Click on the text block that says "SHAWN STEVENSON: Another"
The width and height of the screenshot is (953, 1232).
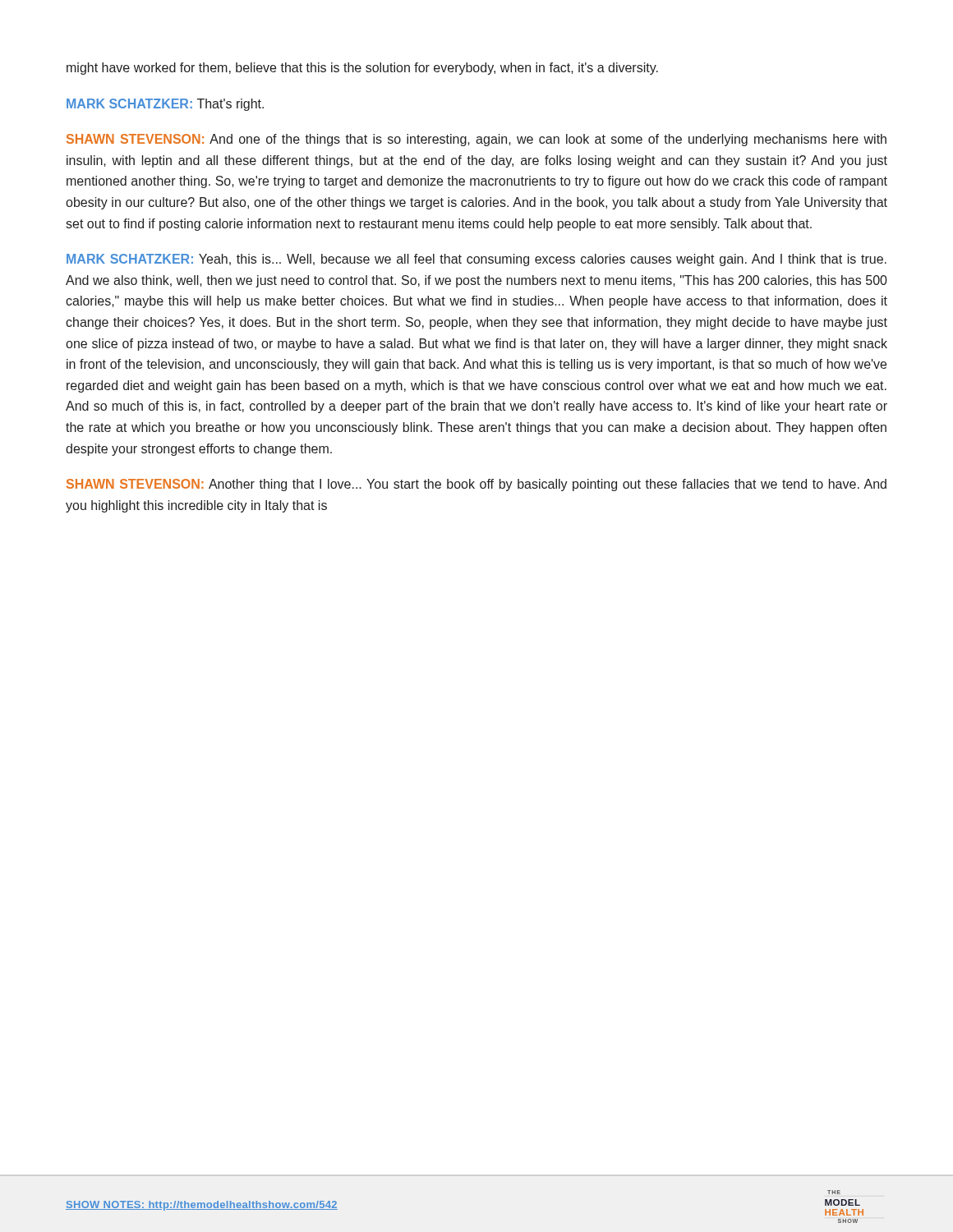click(476, 495)
